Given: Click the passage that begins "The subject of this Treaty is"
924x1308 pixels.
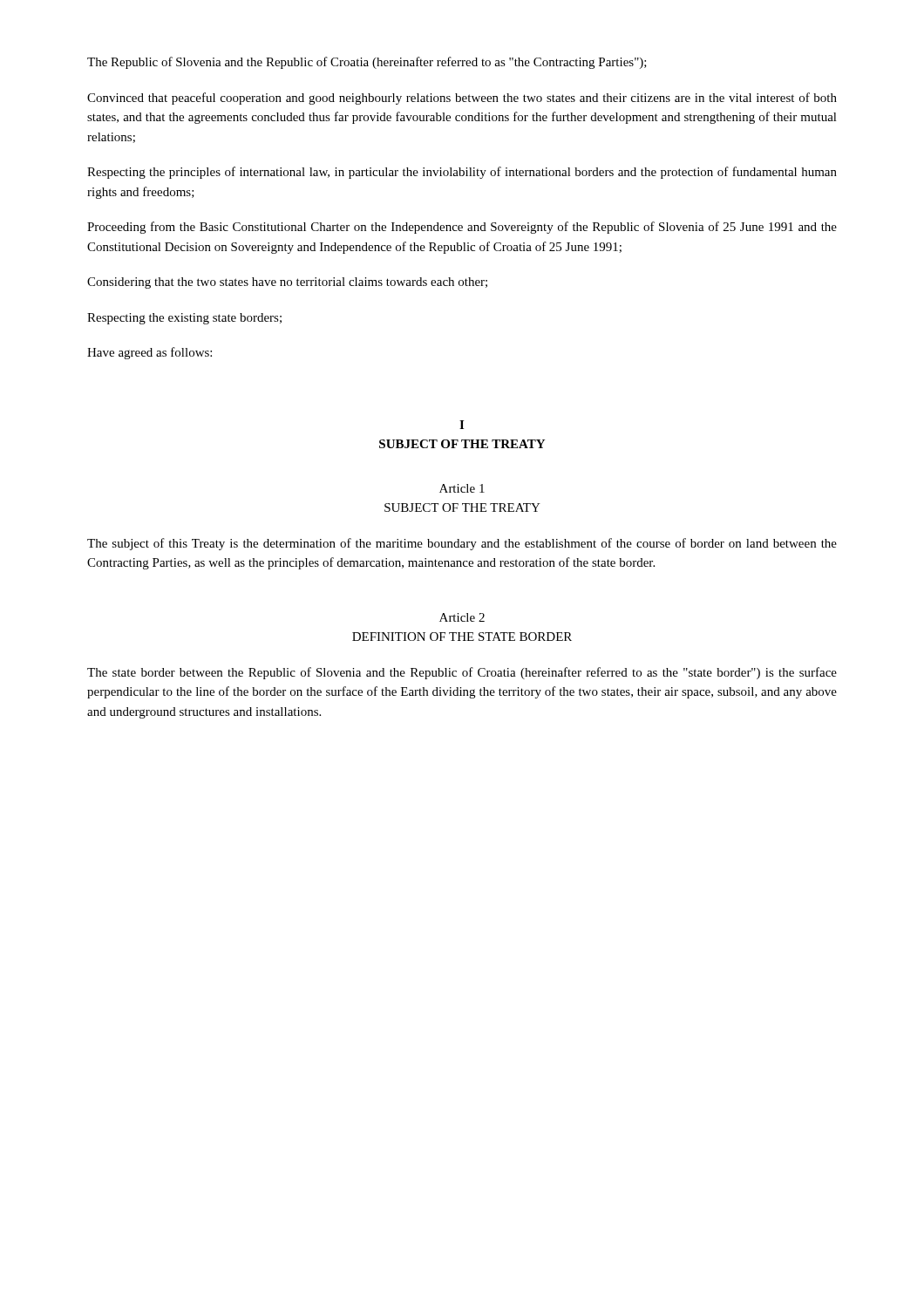Looking at the screenshot, I should (x=462, y=553).
